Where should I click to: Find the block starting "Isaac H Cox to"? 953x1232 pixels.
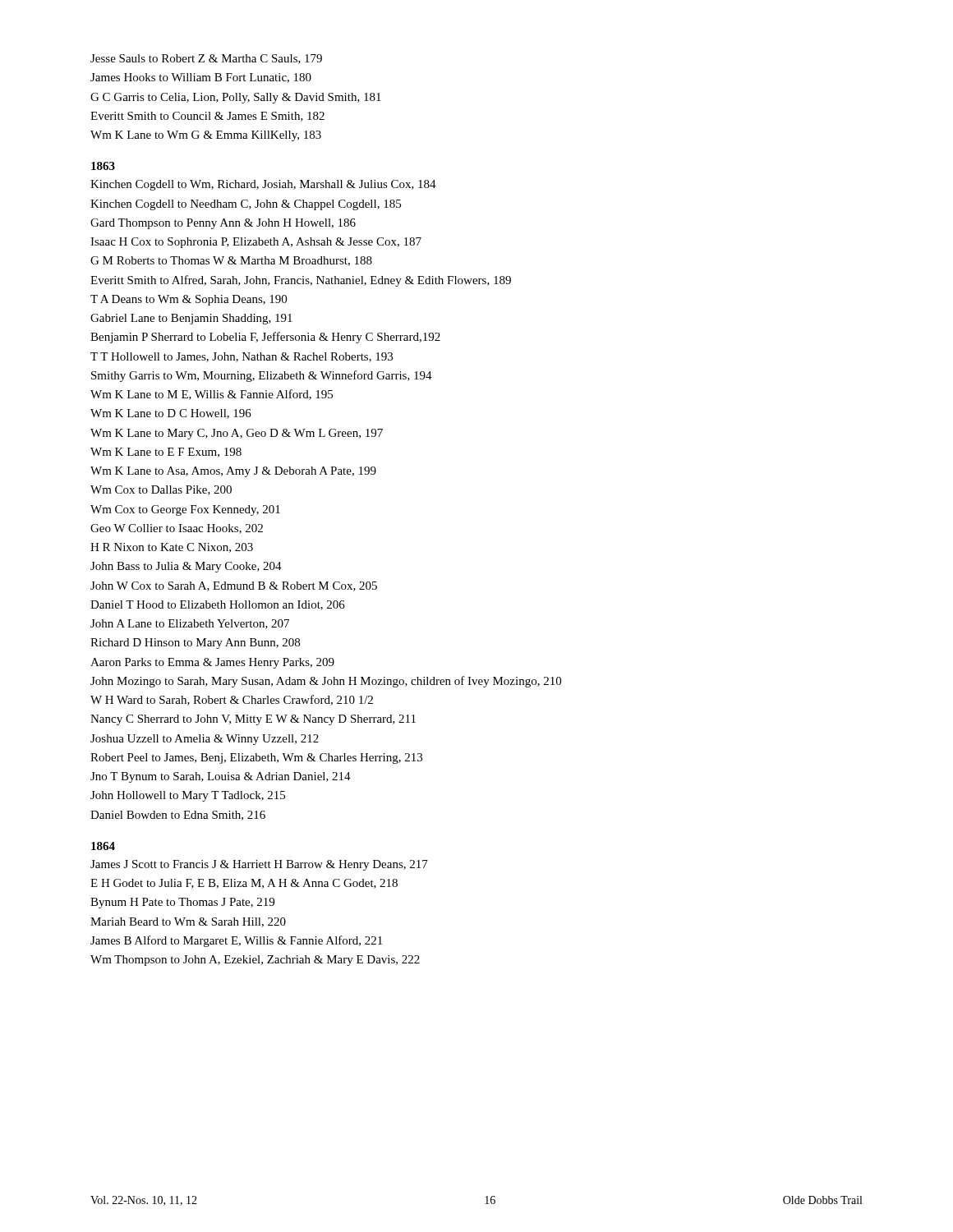pos(256,241)
